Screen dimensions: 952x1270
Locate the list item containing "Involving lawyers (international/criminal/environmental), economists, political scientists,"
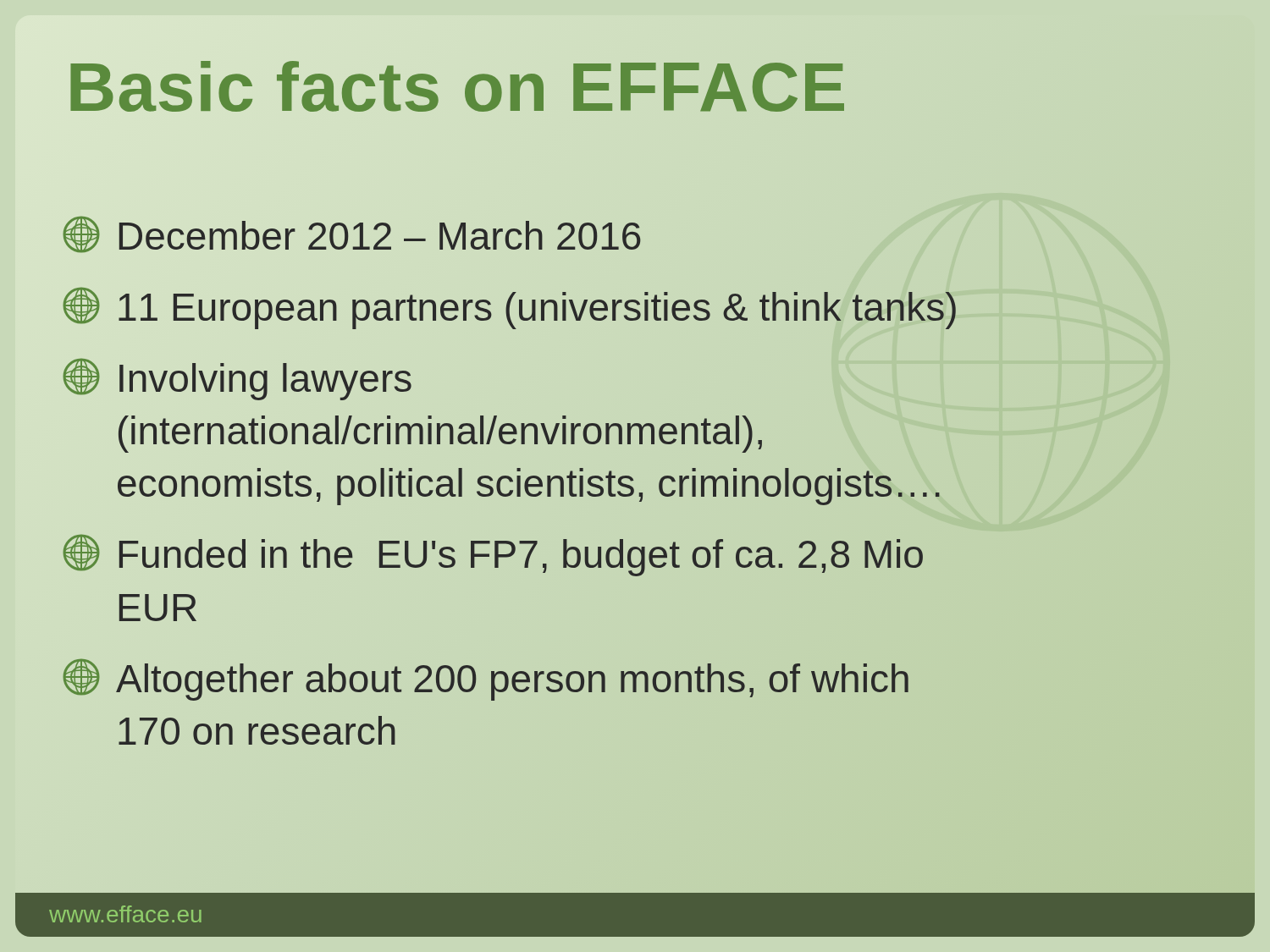[502, 431]
